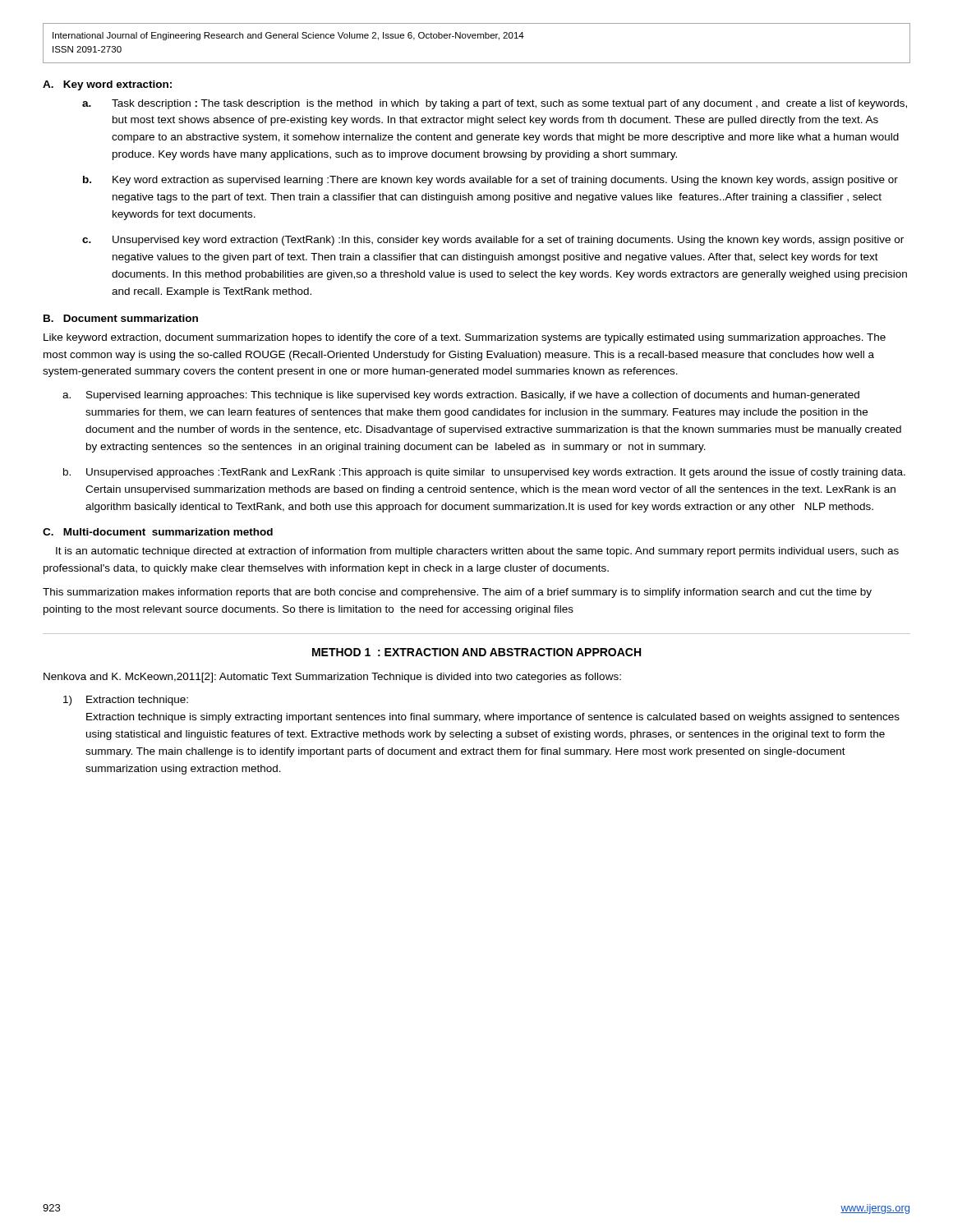953x1232 pixels.
Task: Find the block on this page that starts "It is an automatic"
Action: click(476, 580)
